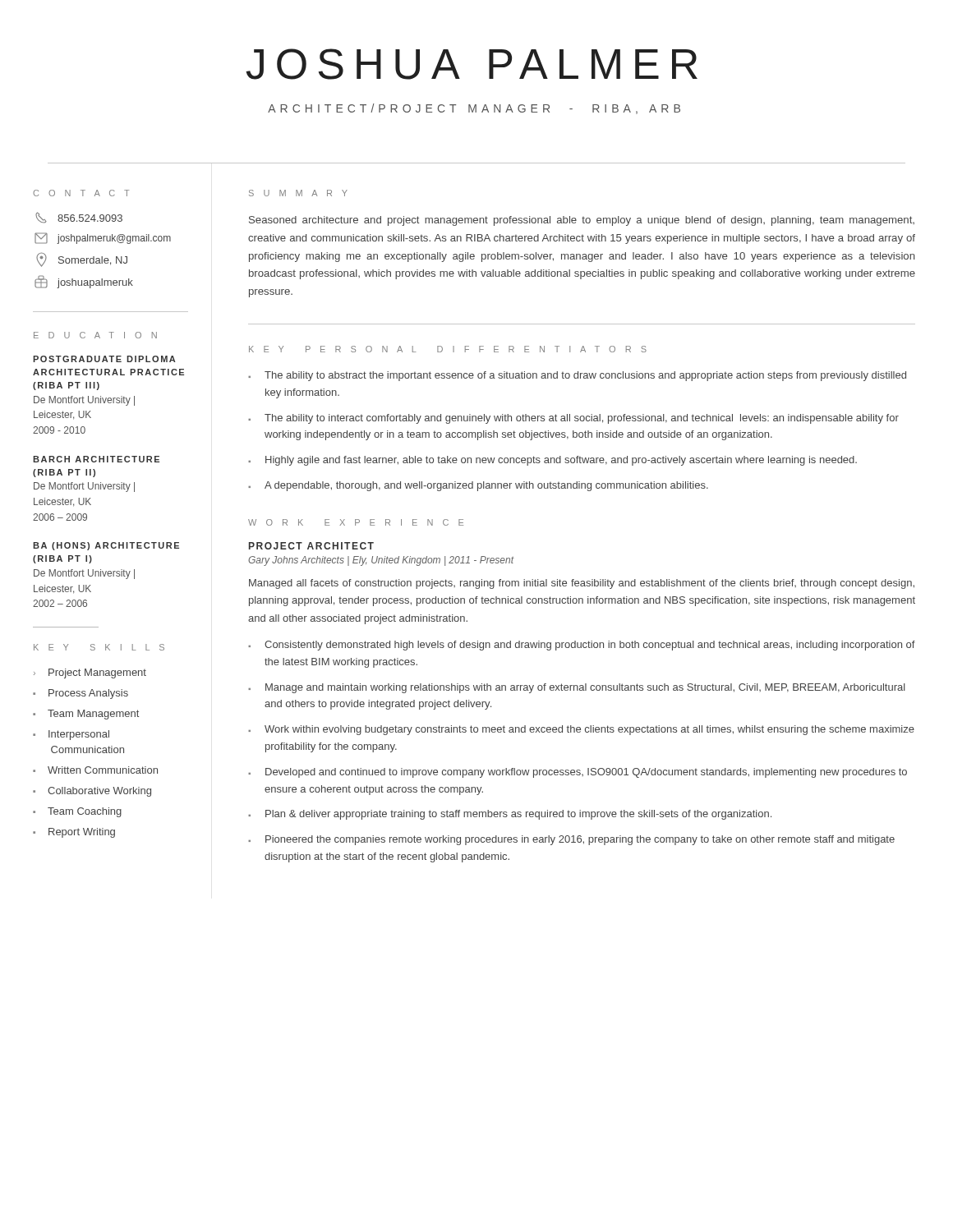Find the list item that says "›Project Management"
This screenshot has width=953, height=1232.
click(90, 673)
